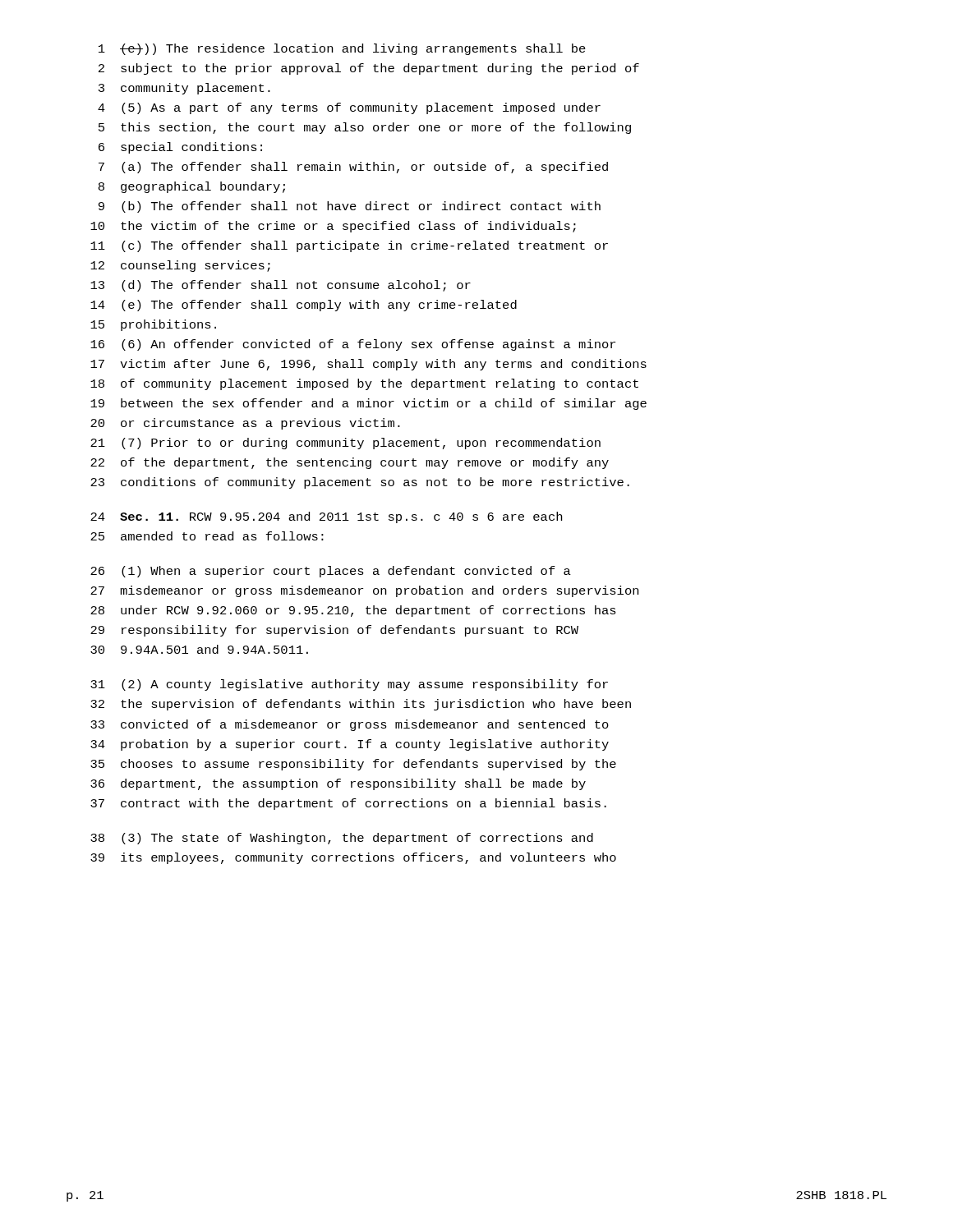Navigate to the text starting "28 under RCW"
Screen dimensions: 1232x953
(x=476, y=611)
